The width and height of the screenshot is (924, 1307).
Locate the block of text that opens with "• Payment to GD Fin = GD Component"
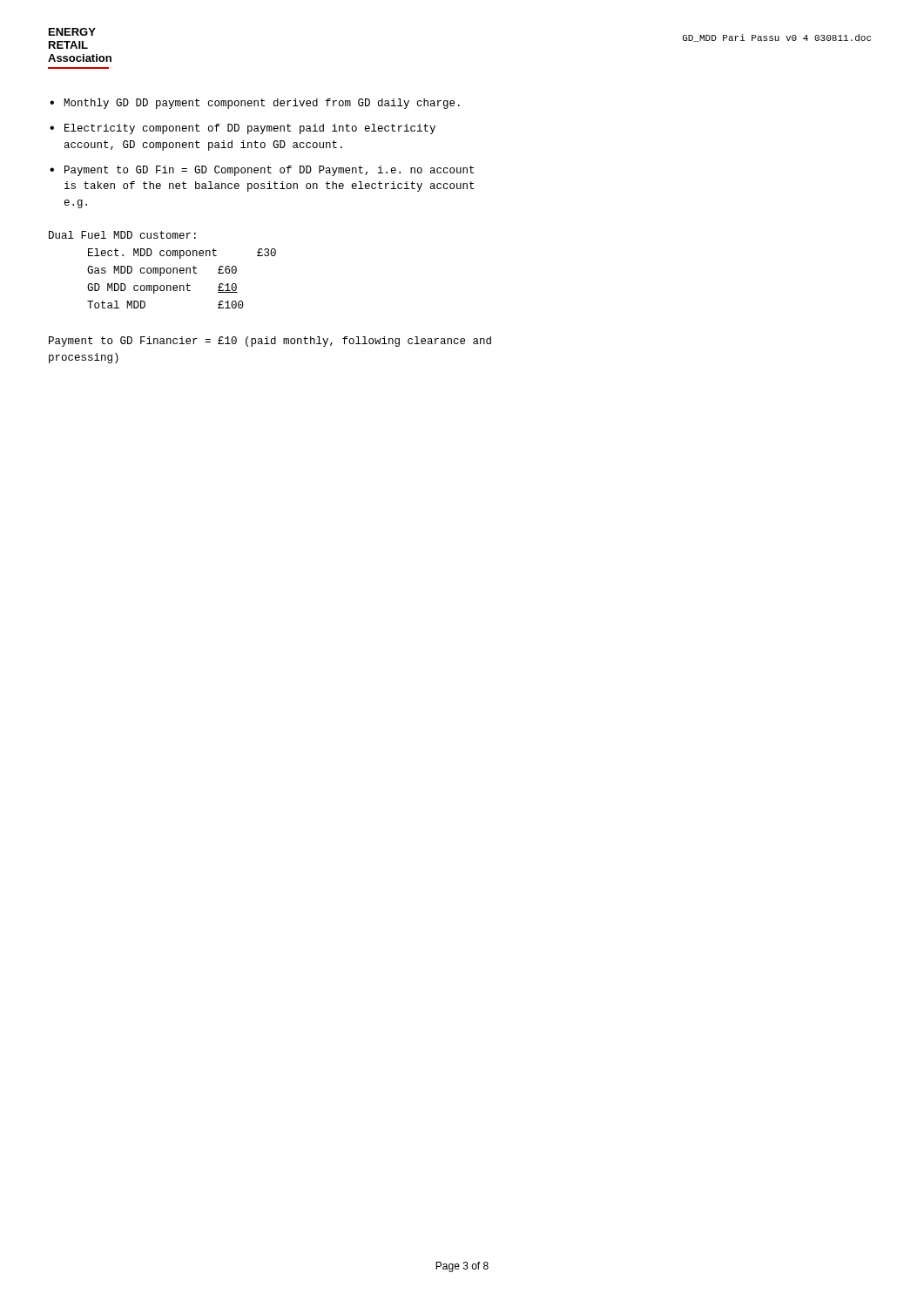click(x=460, y=187)
